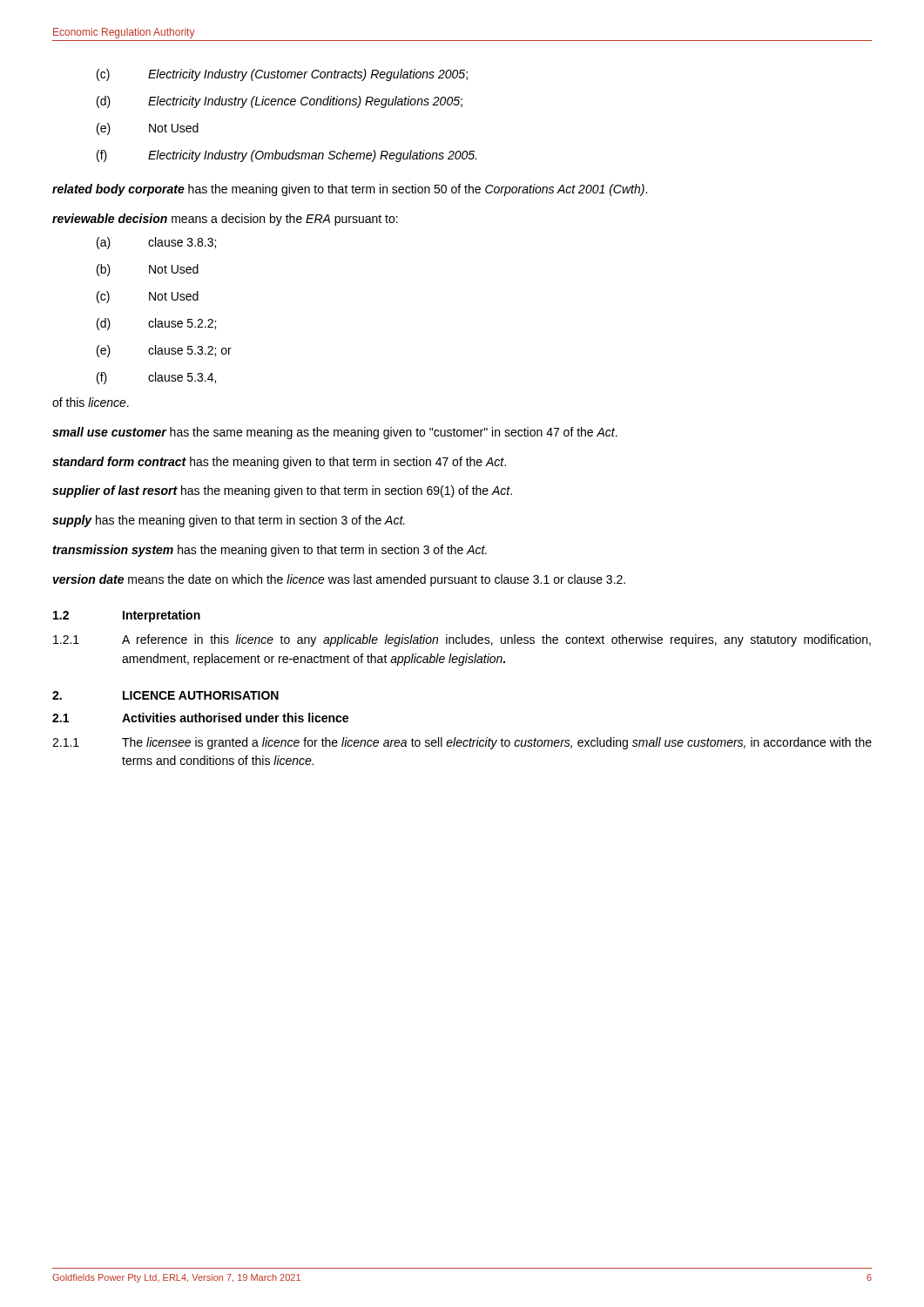This screenshot has height=1307, width=924.
Task: Select the text block that says "reviewable decision means a decision by the"
Action: click(x=225, y=218)
